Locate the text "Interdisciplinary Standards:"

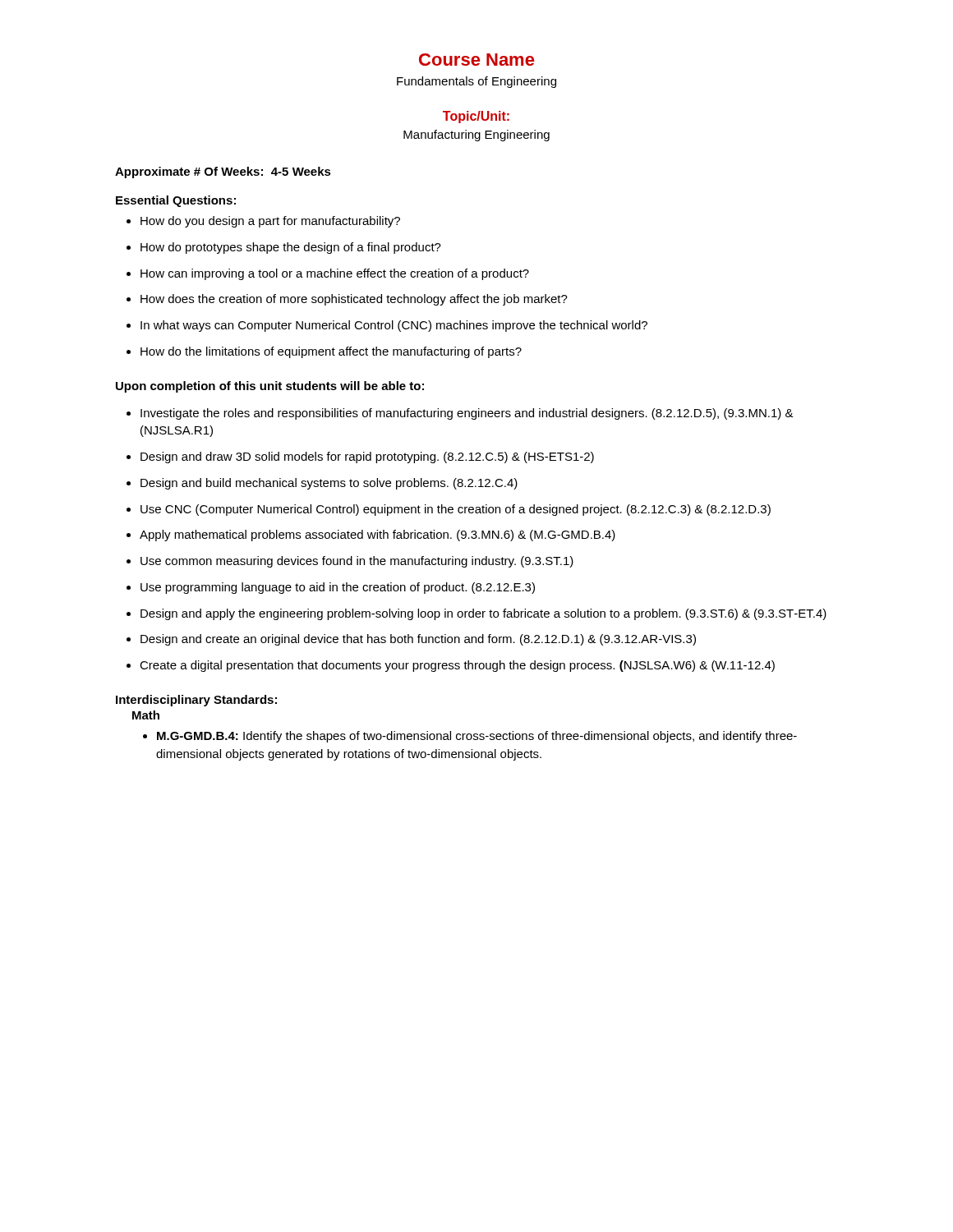[x=197, y=699]
